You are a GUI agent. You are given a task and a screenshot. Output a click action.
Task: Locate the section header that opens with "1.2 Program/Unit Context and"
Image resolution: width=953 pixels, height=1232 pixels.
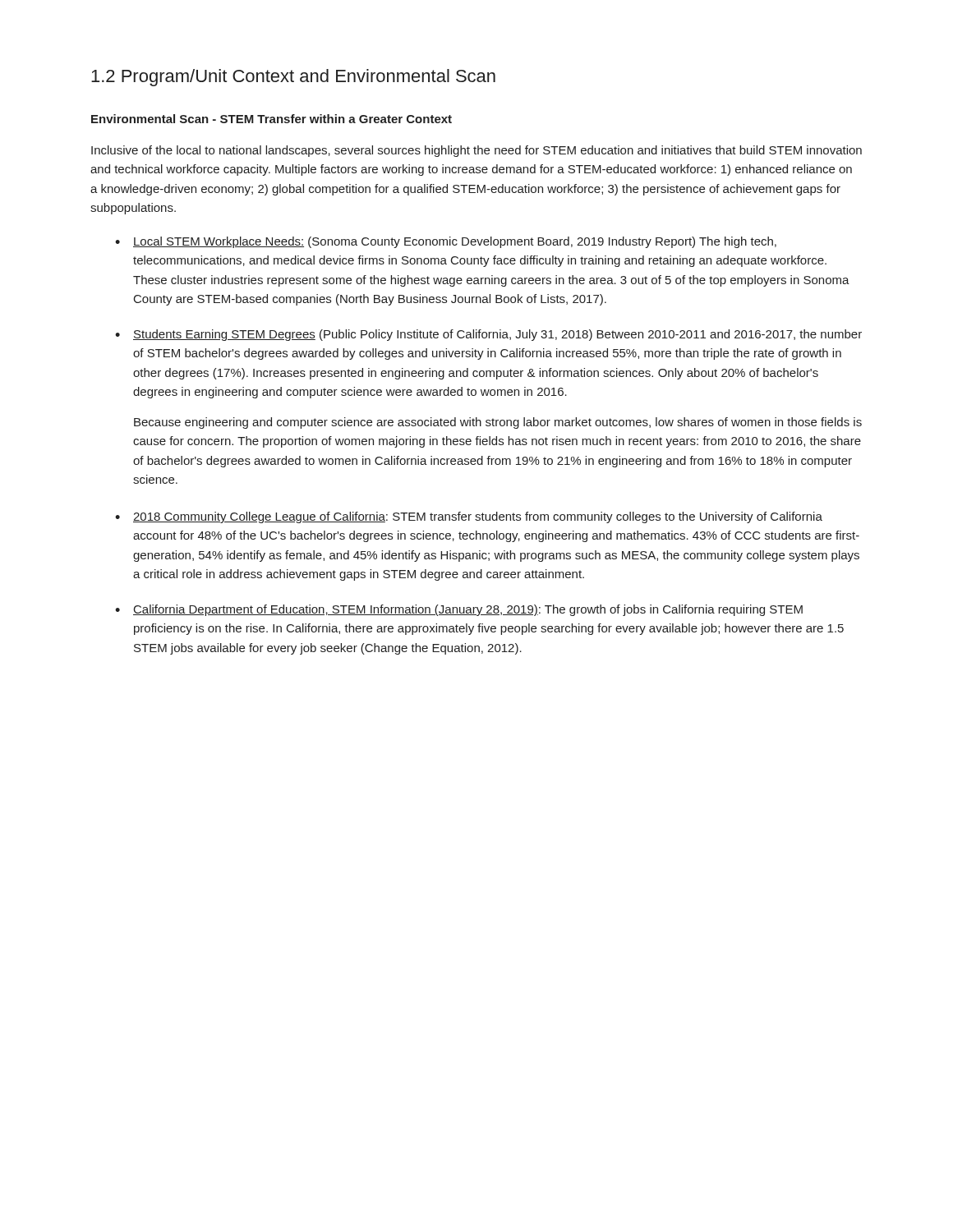coord(476,76)
